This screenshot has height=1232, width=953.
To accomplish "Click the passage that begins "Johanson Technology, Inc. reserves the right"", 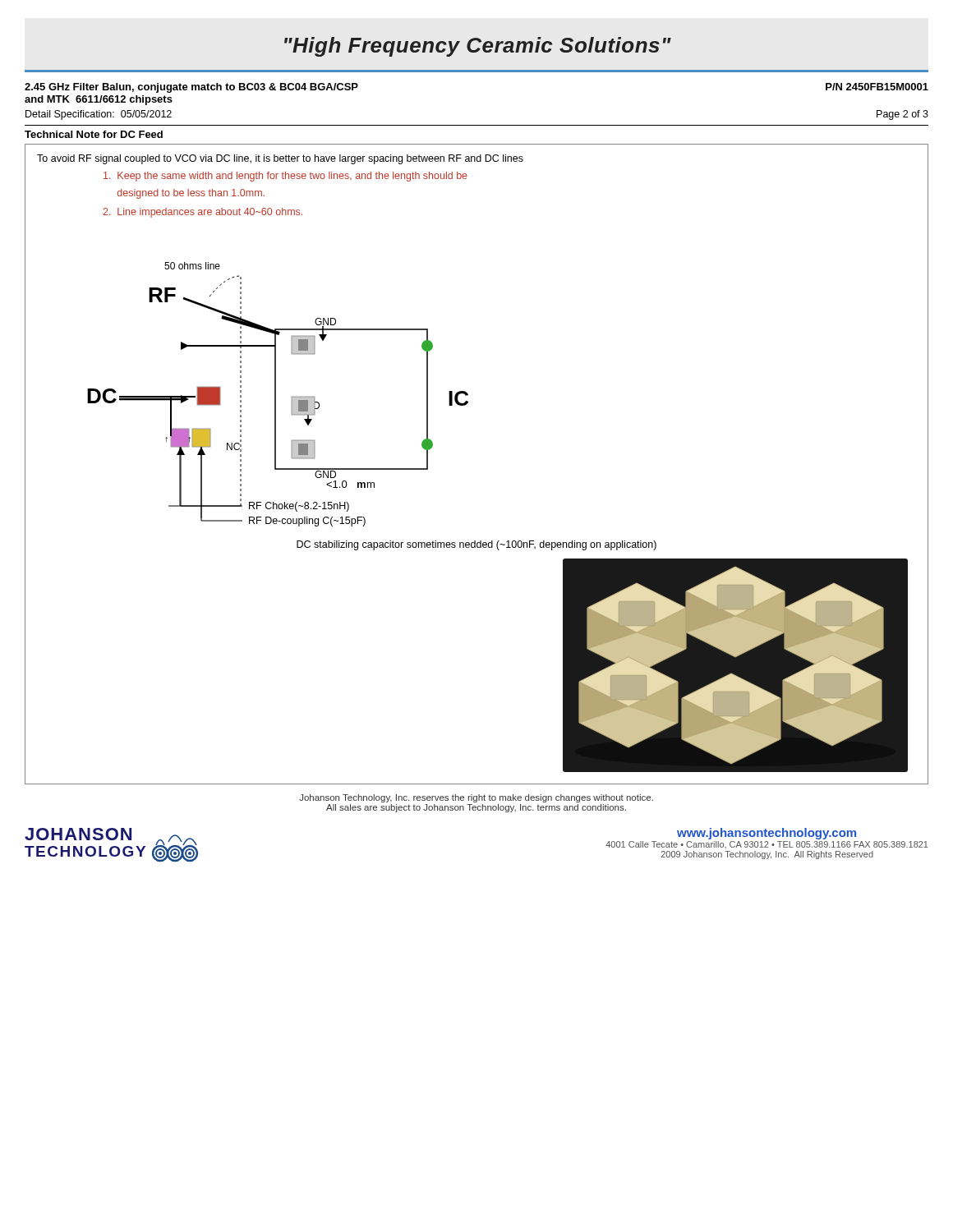I will pos(476,802).
